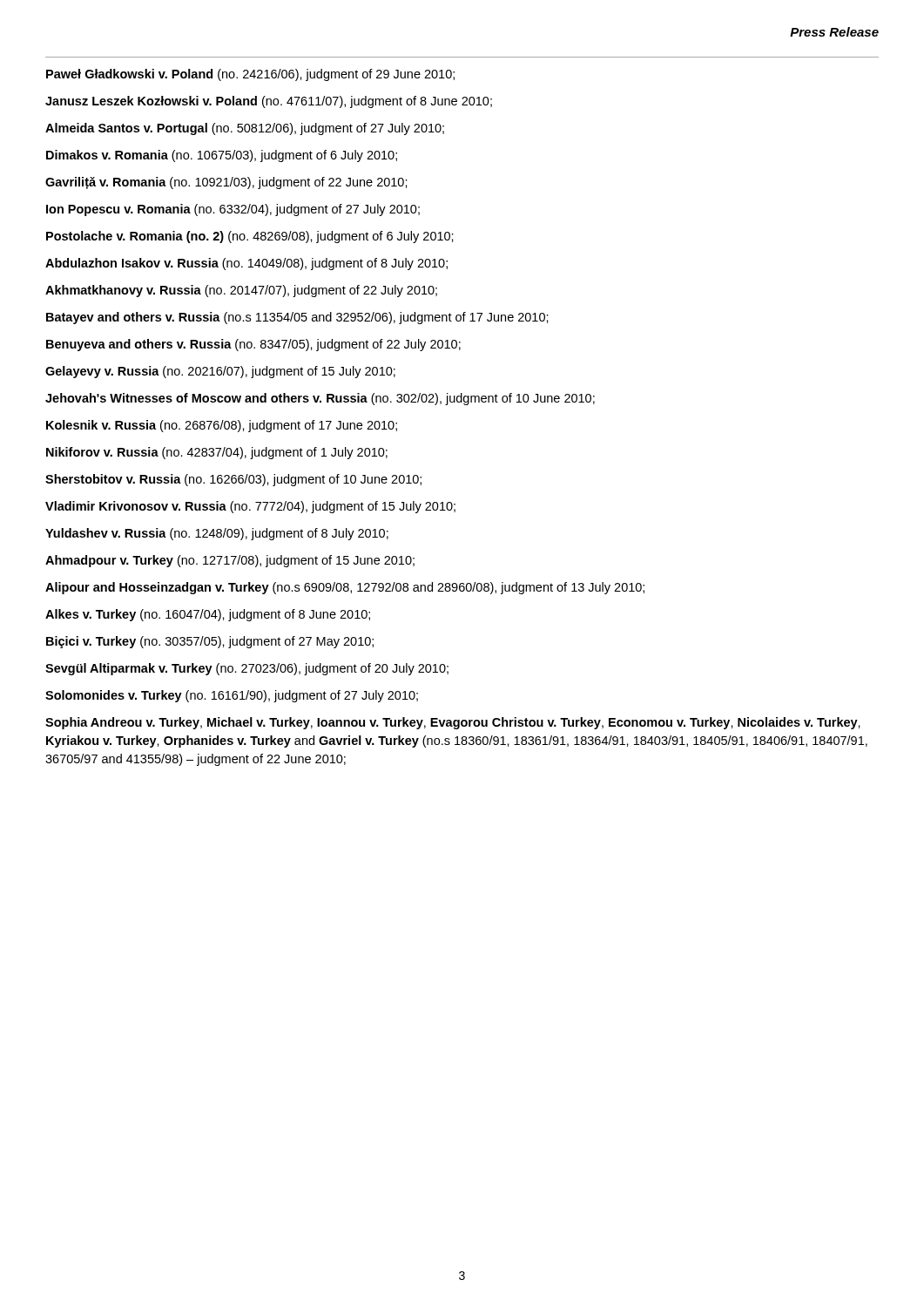Navigate to the block starting "Sevgül Altiparmak v. Turkey"

coord(247,669)
